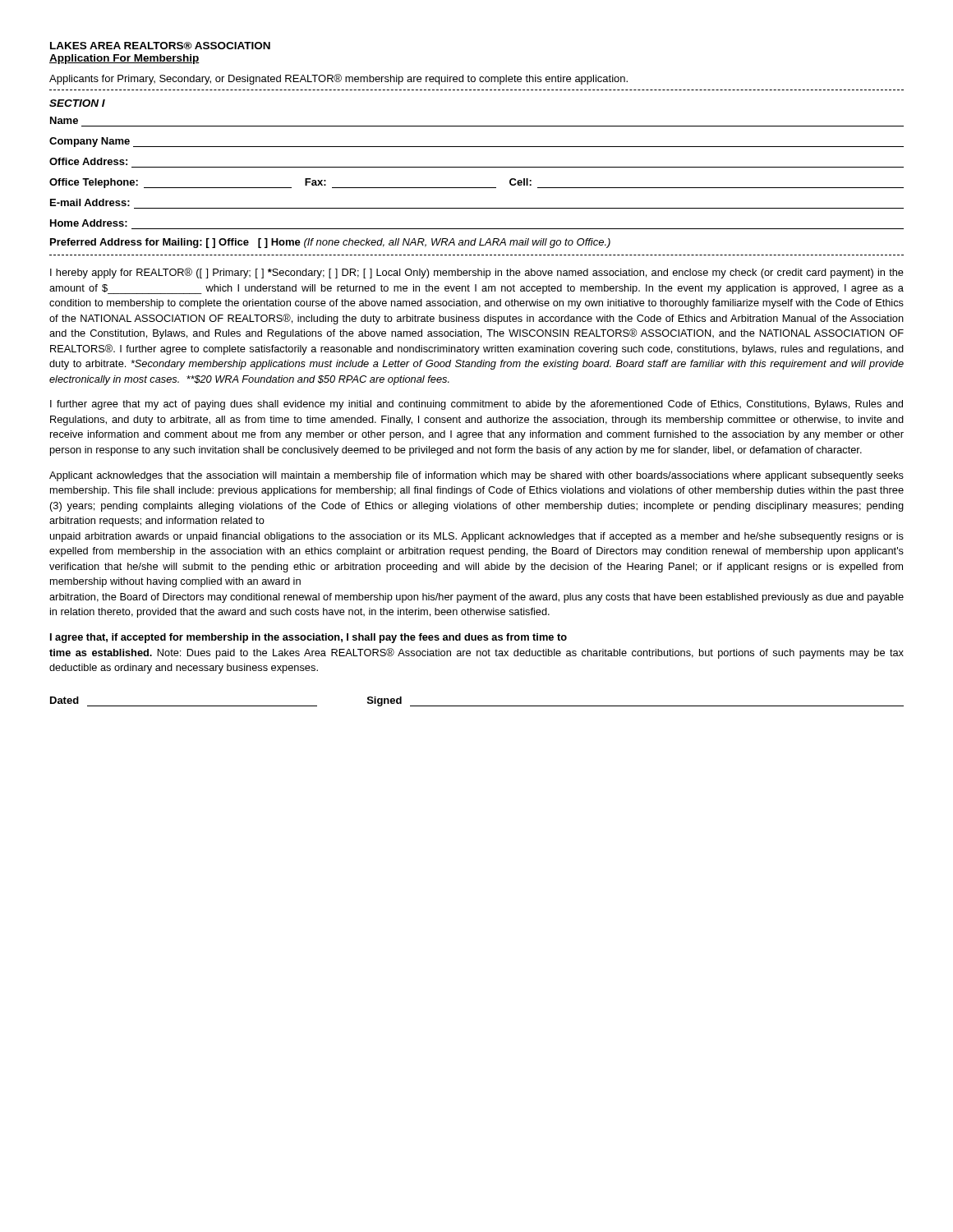Viewport: 953px width, 1232px height.
Task: Click on the text block that says "Applicant acknowledges that the association will maintain a"
Action: click(x=476, y=543)
